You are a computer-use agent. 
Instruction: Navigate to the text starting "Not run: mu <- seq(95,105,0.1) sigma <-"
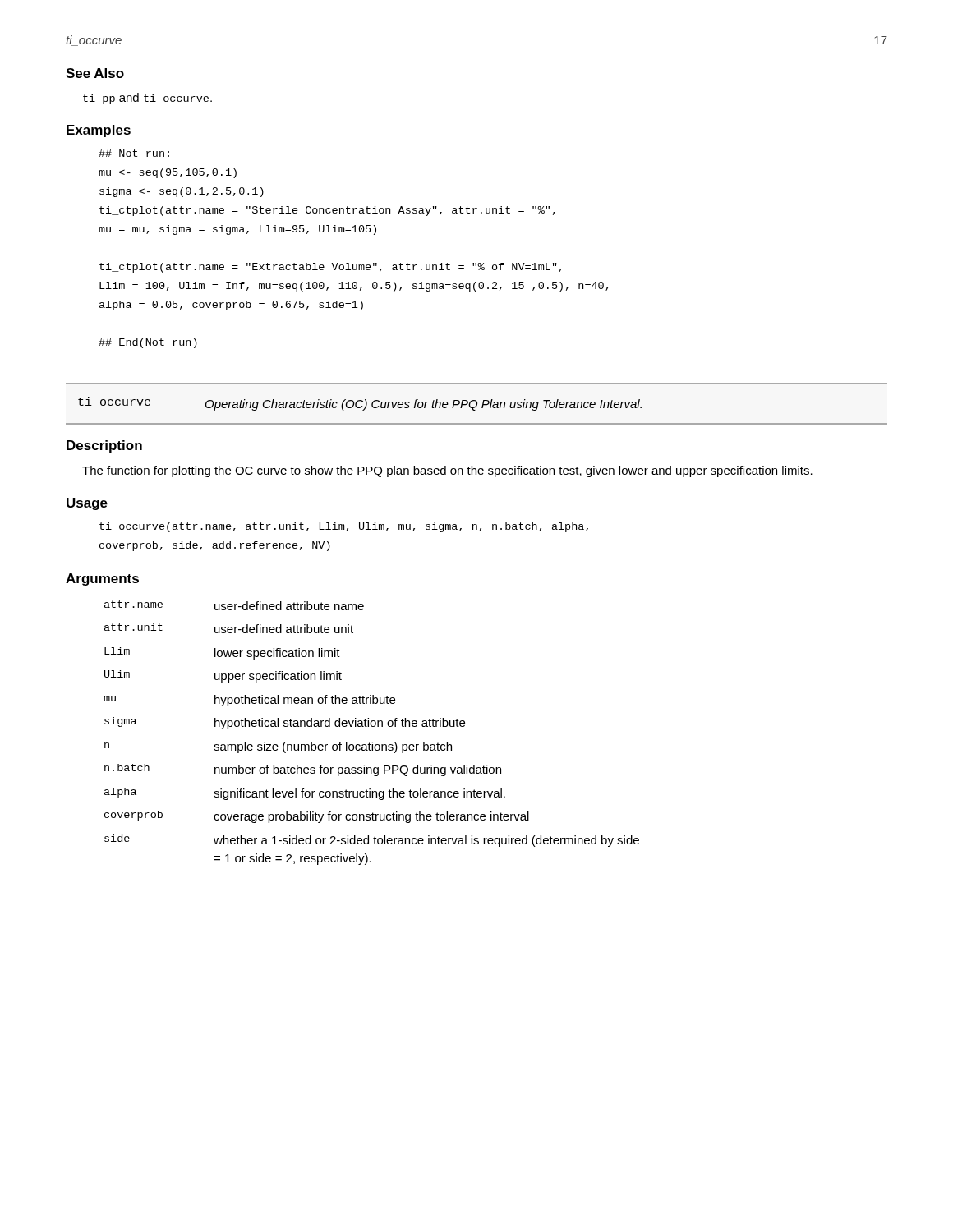coord(134,153)
